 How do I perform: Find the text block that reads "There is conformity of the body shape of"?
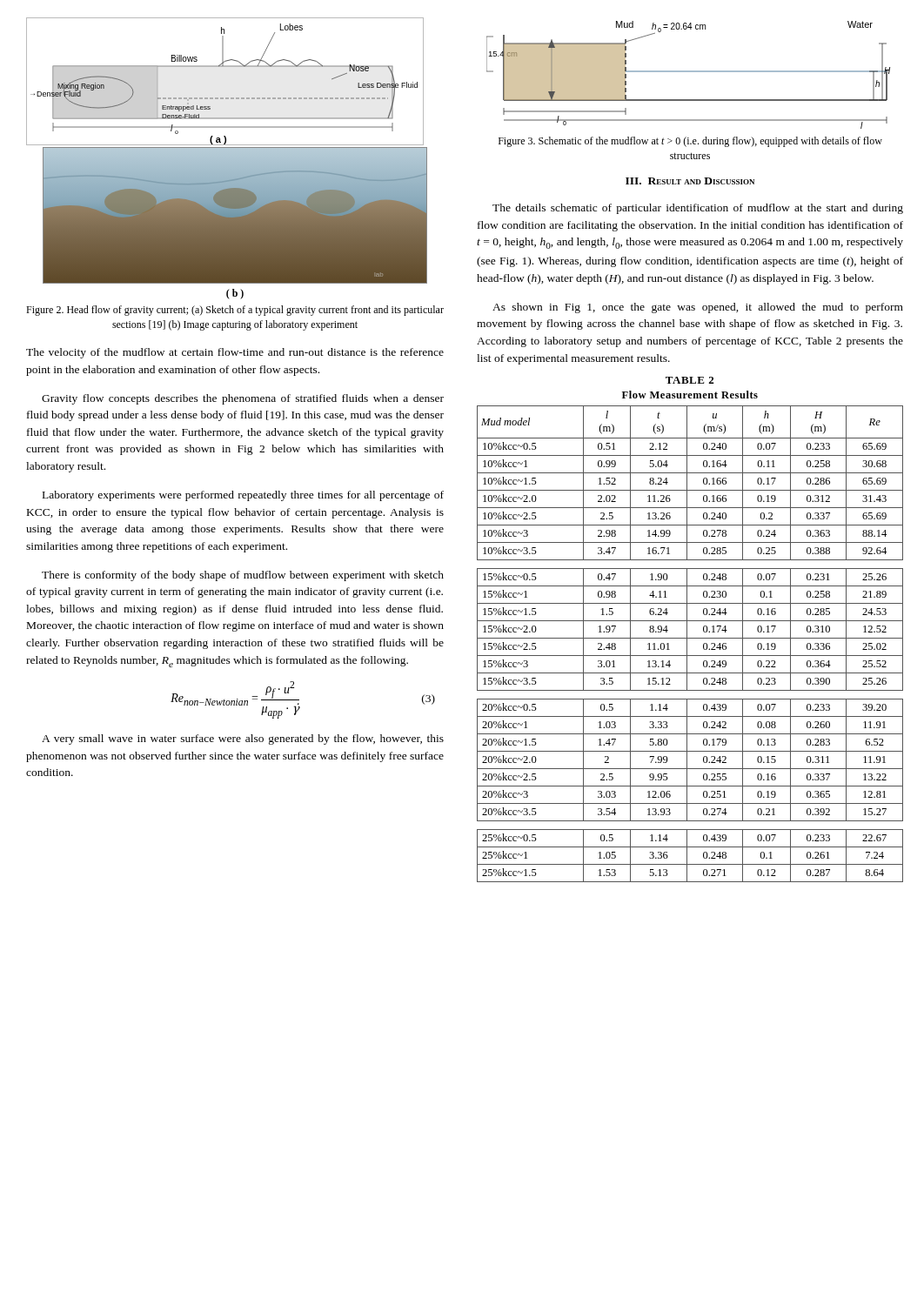point(235,618)
